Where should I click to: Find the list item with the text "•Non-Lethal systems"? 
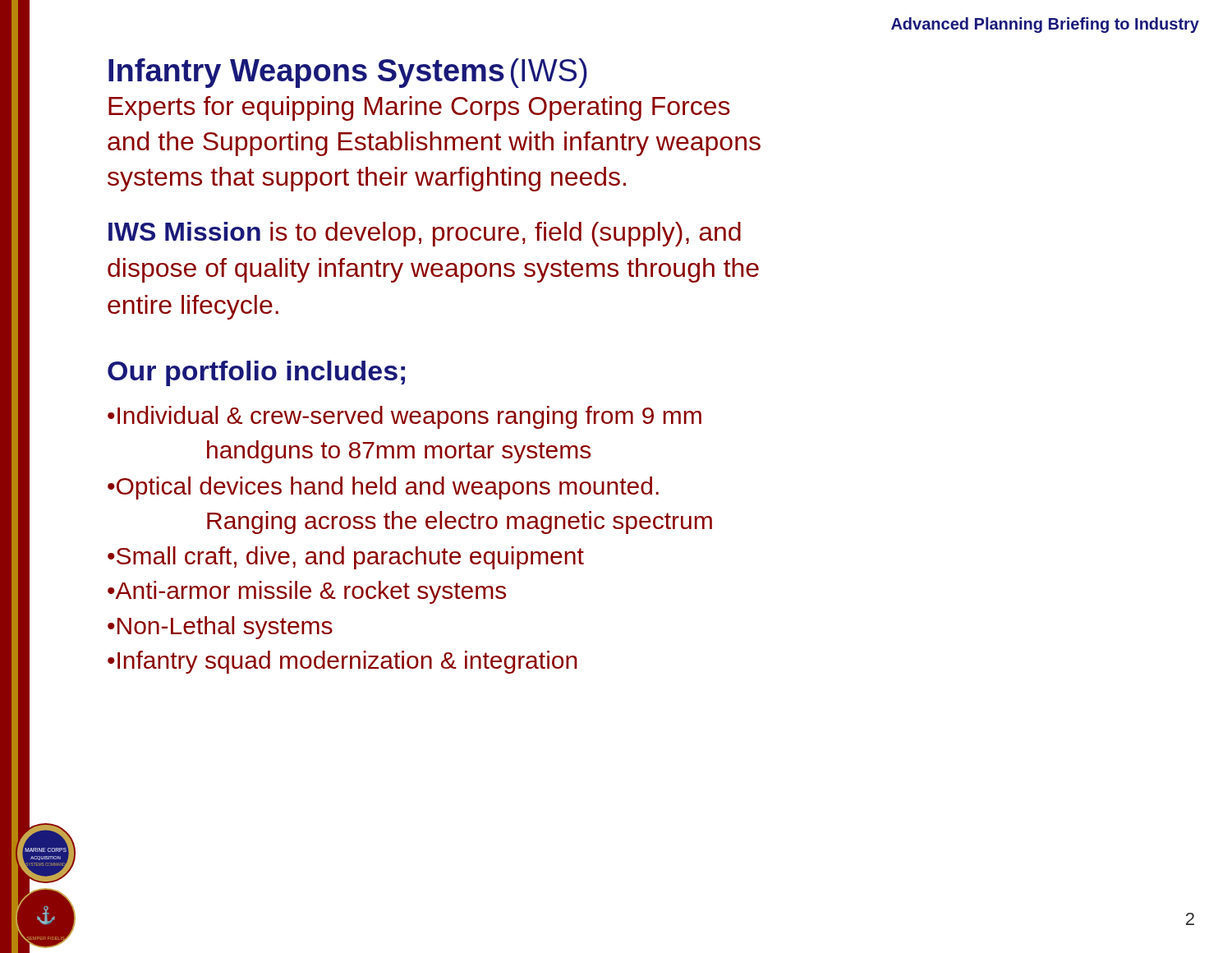[x=220, y=626]
